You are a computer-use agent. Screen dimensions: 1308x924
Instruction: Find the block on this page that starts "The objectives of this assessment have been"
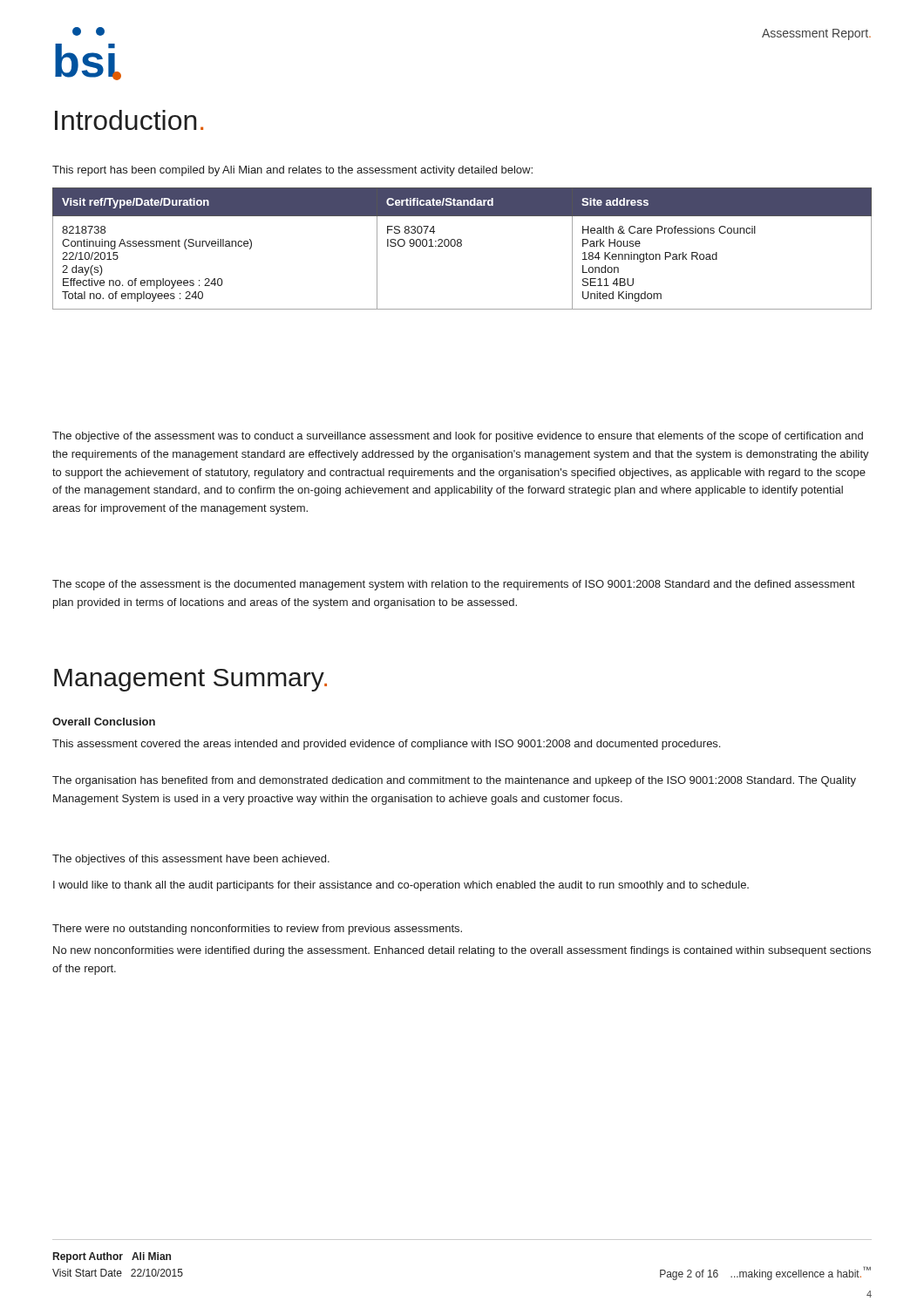191,858
